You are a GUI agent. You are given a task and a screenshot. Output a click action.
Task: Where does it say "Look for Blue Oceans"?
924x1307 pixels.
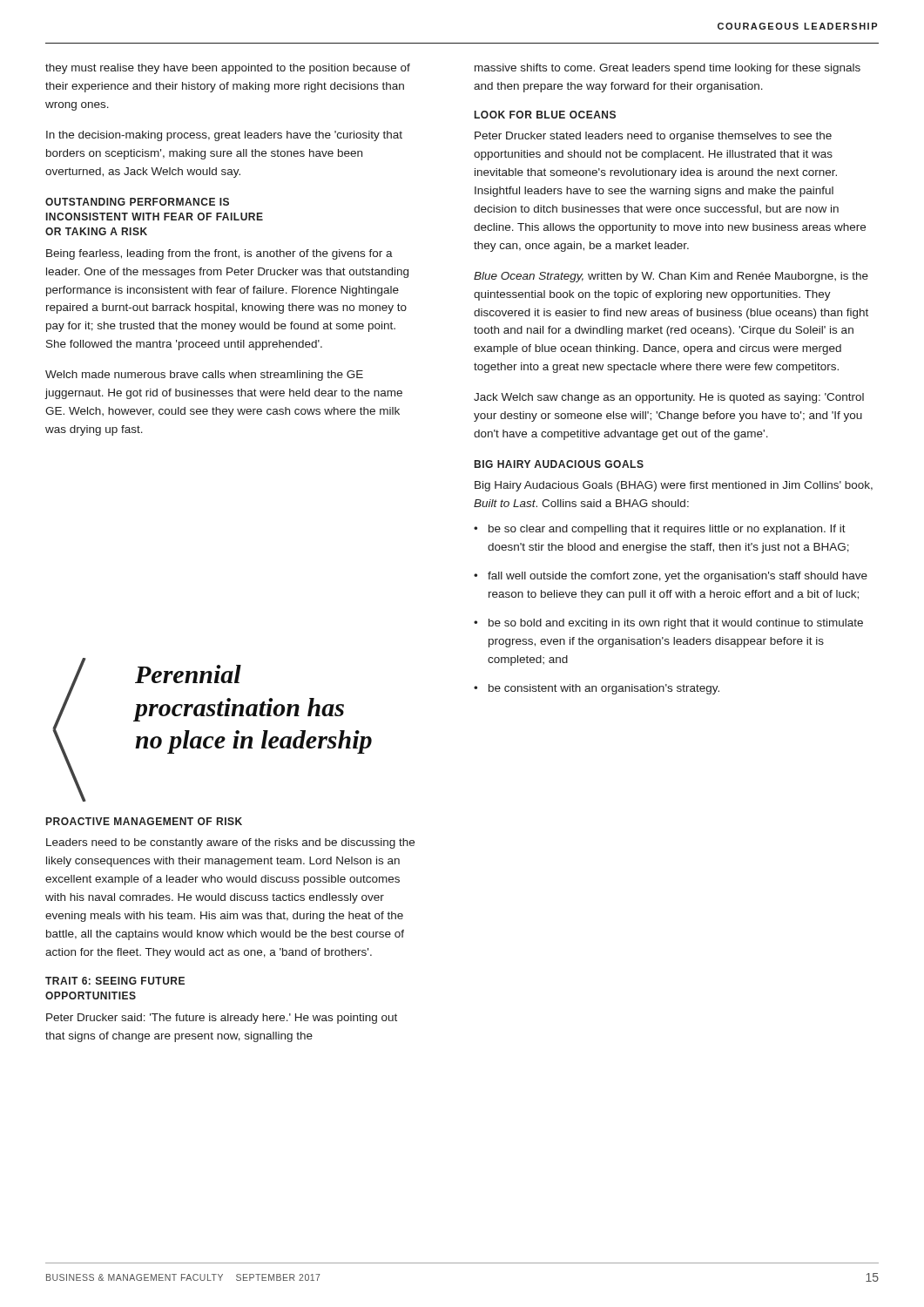pyautogui.click(x=545, y=115)
